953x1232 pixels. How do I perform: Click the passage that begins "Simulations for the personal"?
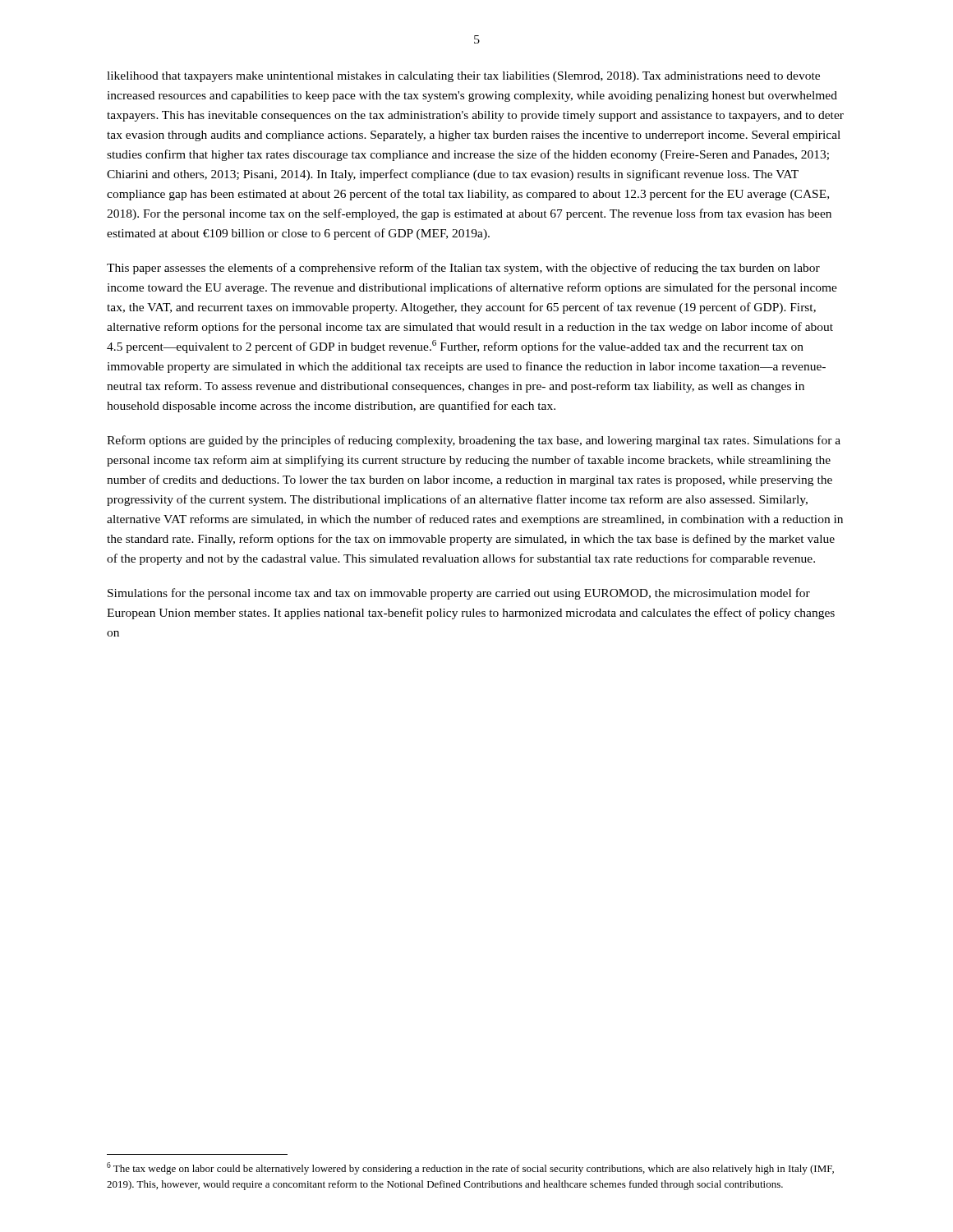coord(471,613)
